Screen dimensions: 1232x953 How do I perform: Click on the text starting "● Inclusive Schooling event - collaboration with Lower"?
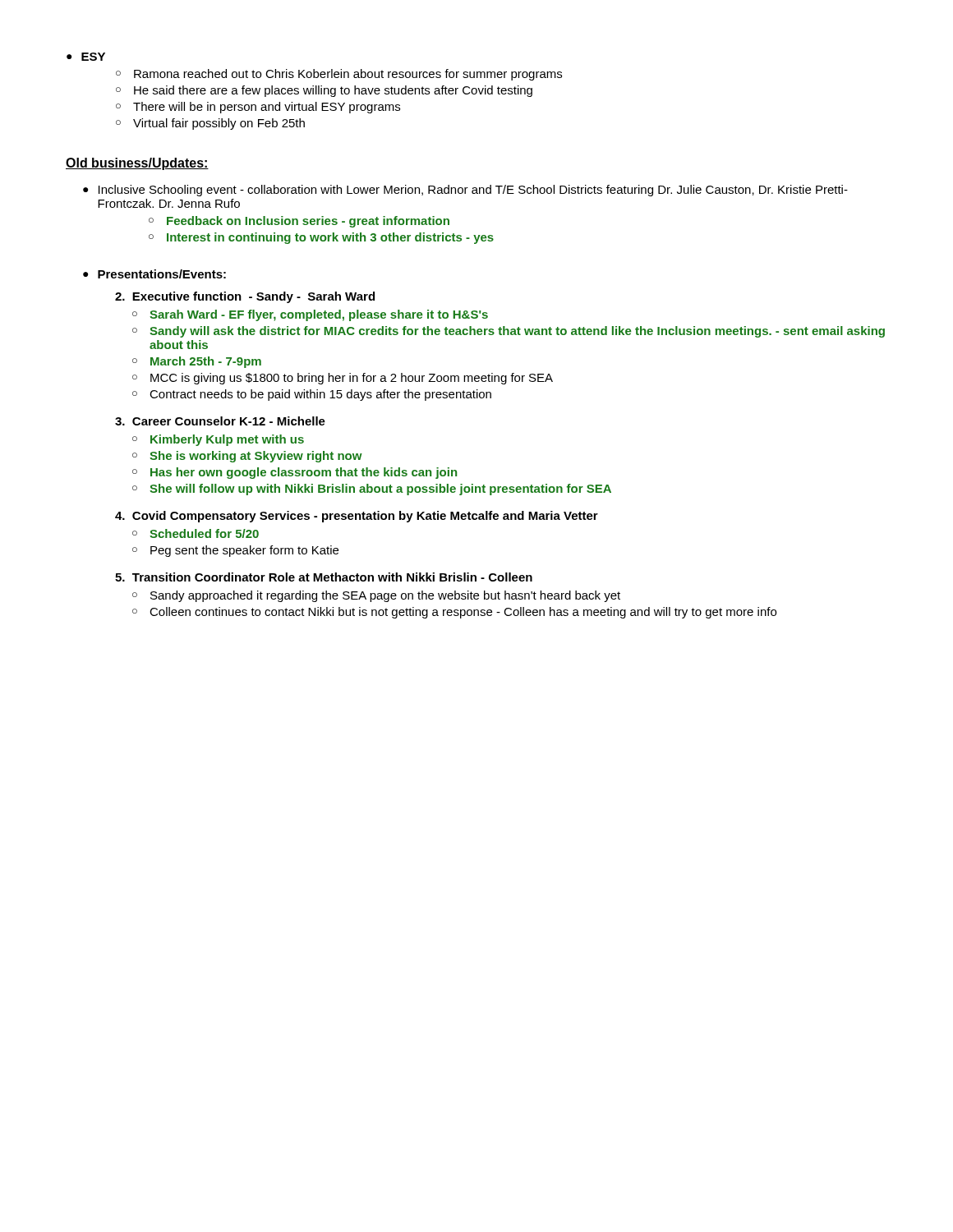pyautogui.click(x=485, y=196)
